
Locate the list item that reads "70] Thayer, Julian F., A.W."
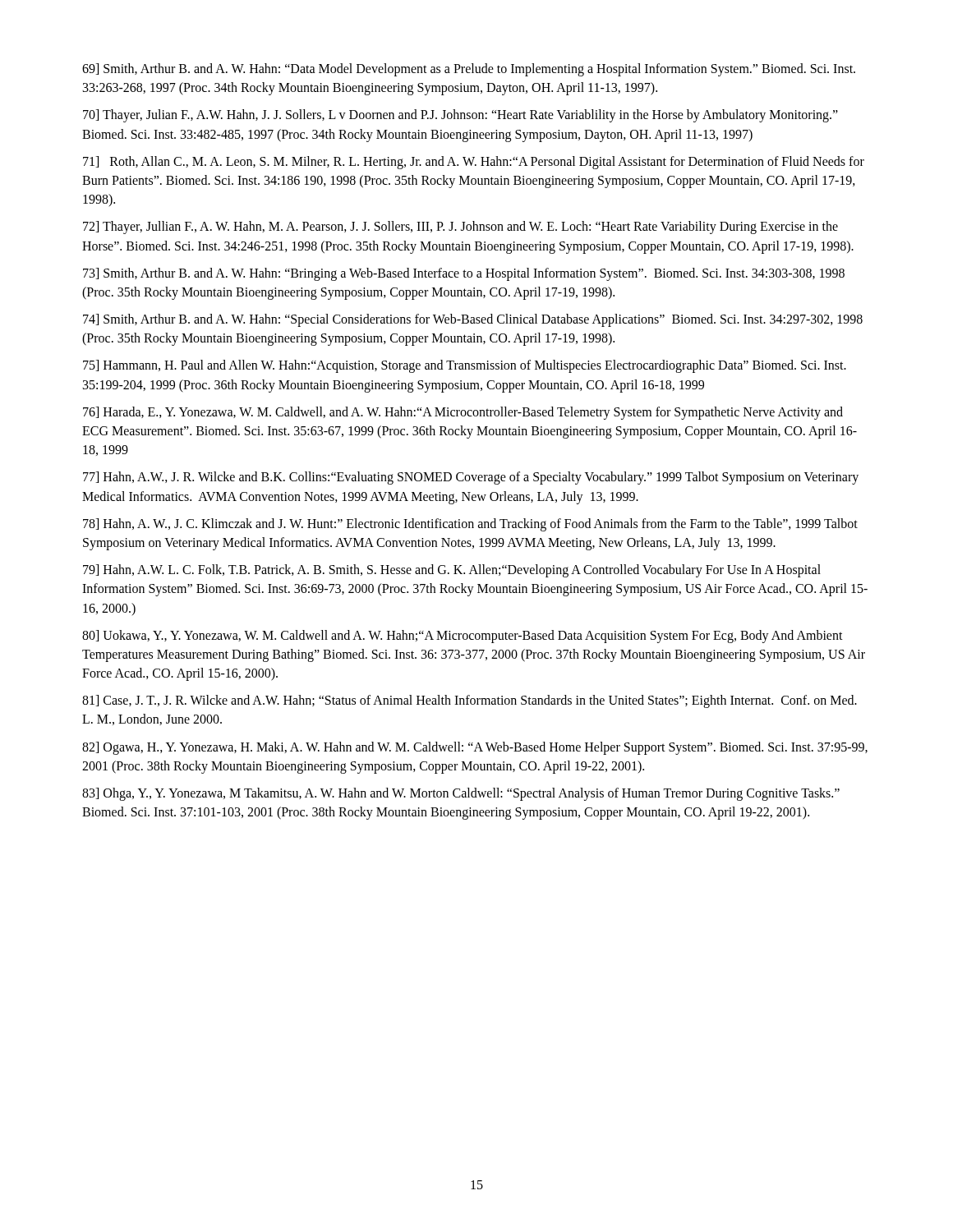[460, 124]
